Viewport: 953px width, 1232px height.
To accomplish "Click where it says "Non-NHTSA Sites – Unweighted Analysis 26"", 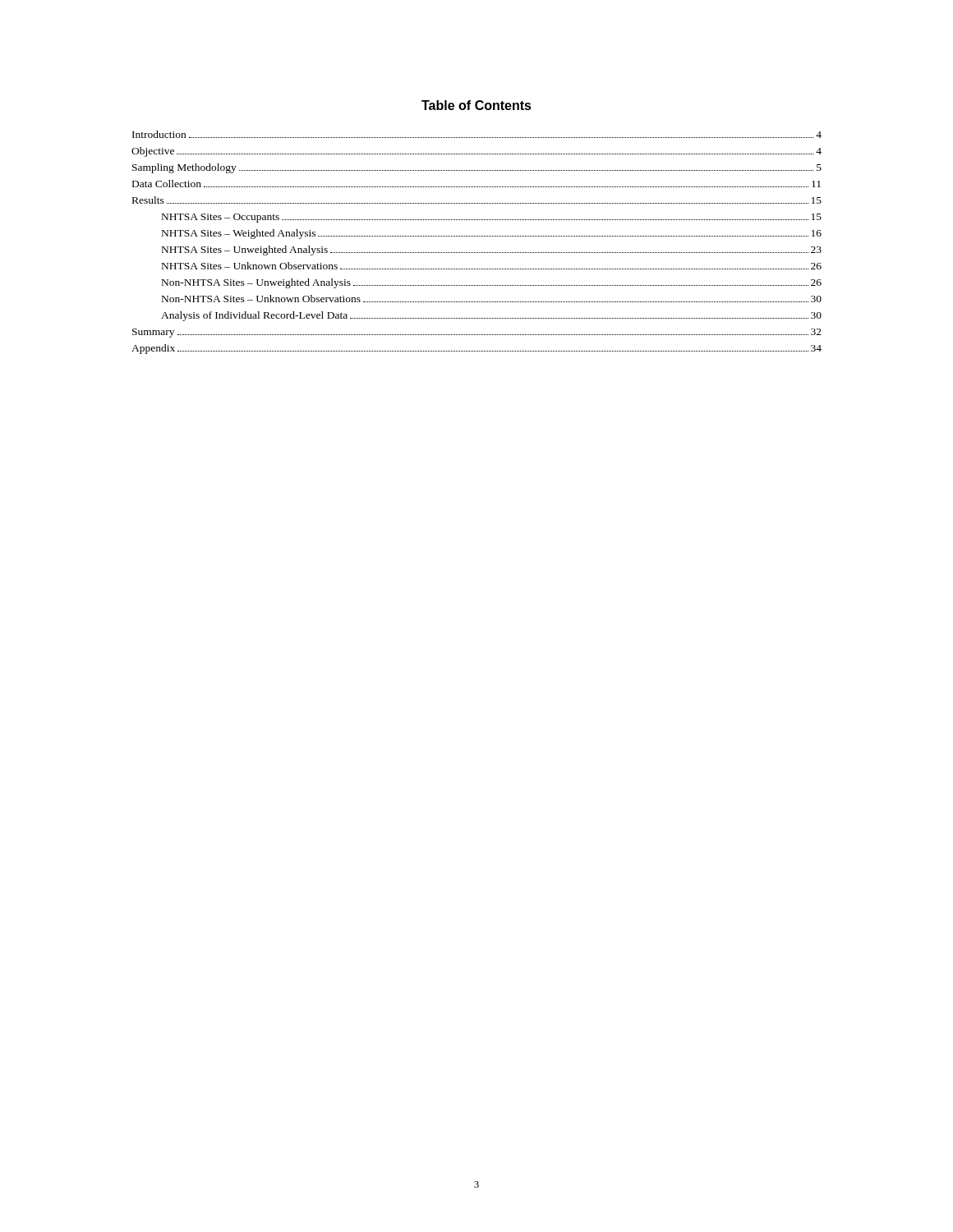I will [491, 283].
